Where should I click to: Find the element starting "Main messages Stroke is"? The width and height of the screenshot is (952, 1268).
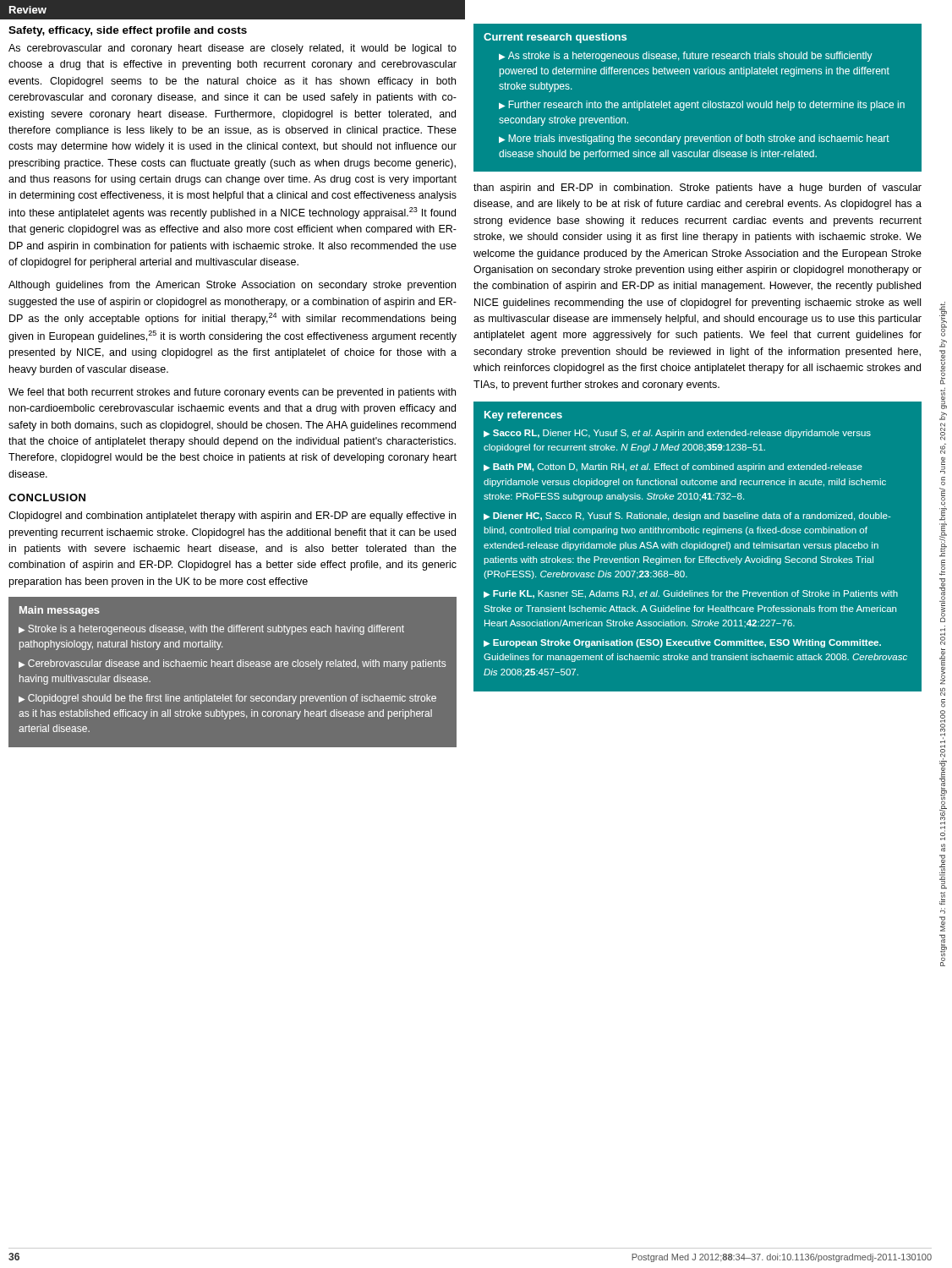pos(232,670)
